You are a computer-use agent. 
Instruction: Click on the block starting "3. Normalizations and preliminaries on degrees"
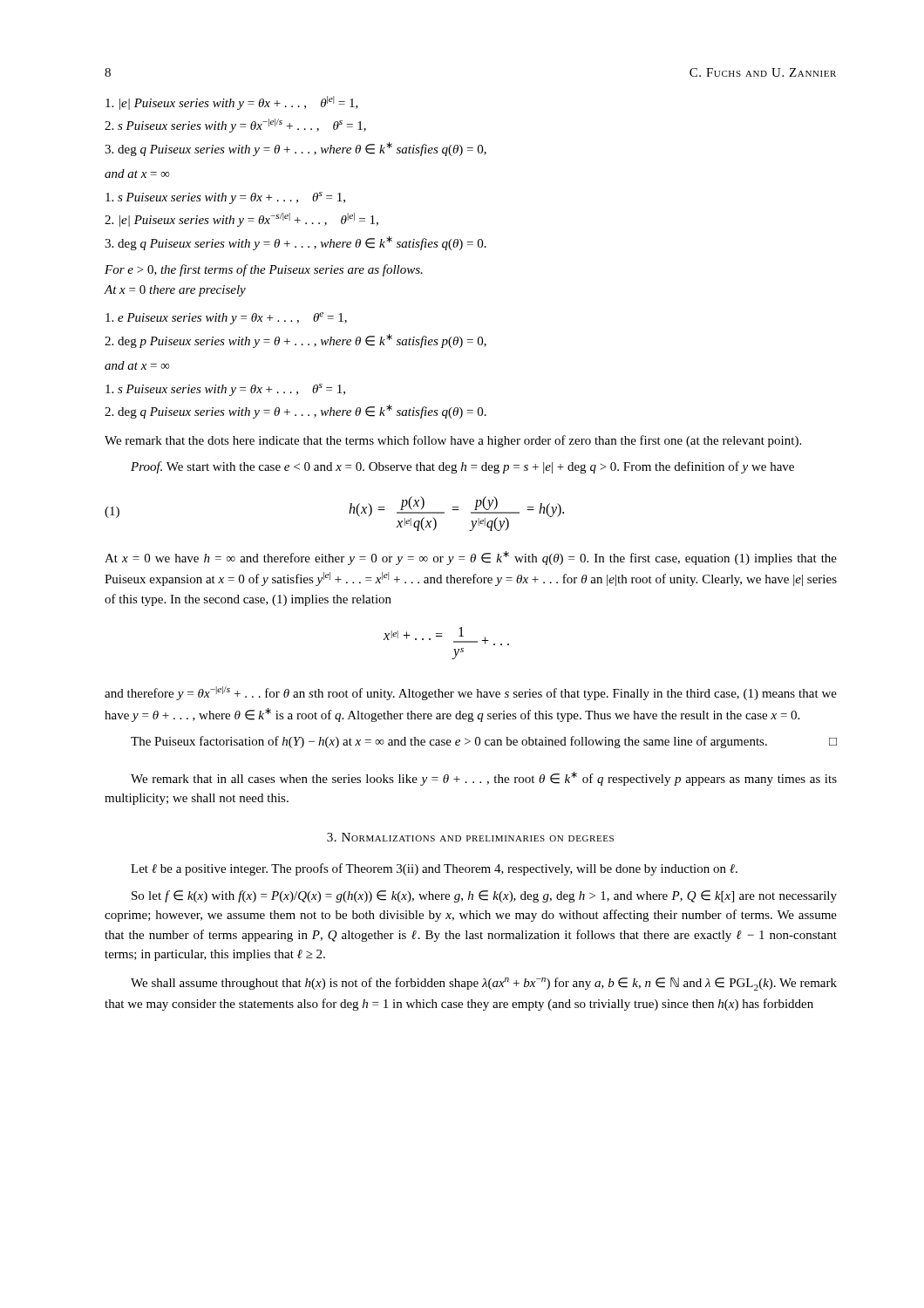point(471,837)
